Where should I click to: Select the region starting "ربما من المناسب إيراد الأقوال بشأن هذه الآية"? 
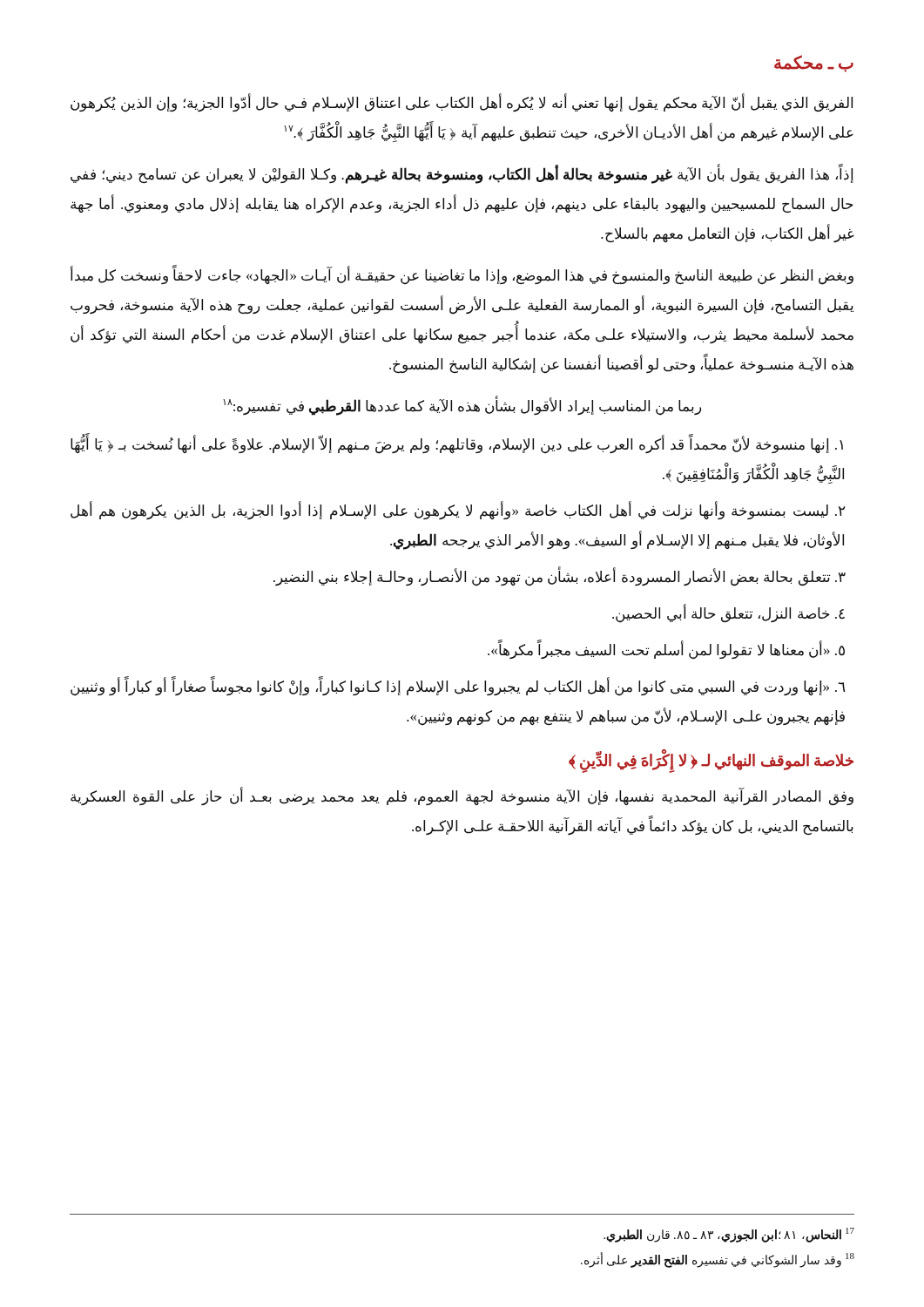coord(462,406)
